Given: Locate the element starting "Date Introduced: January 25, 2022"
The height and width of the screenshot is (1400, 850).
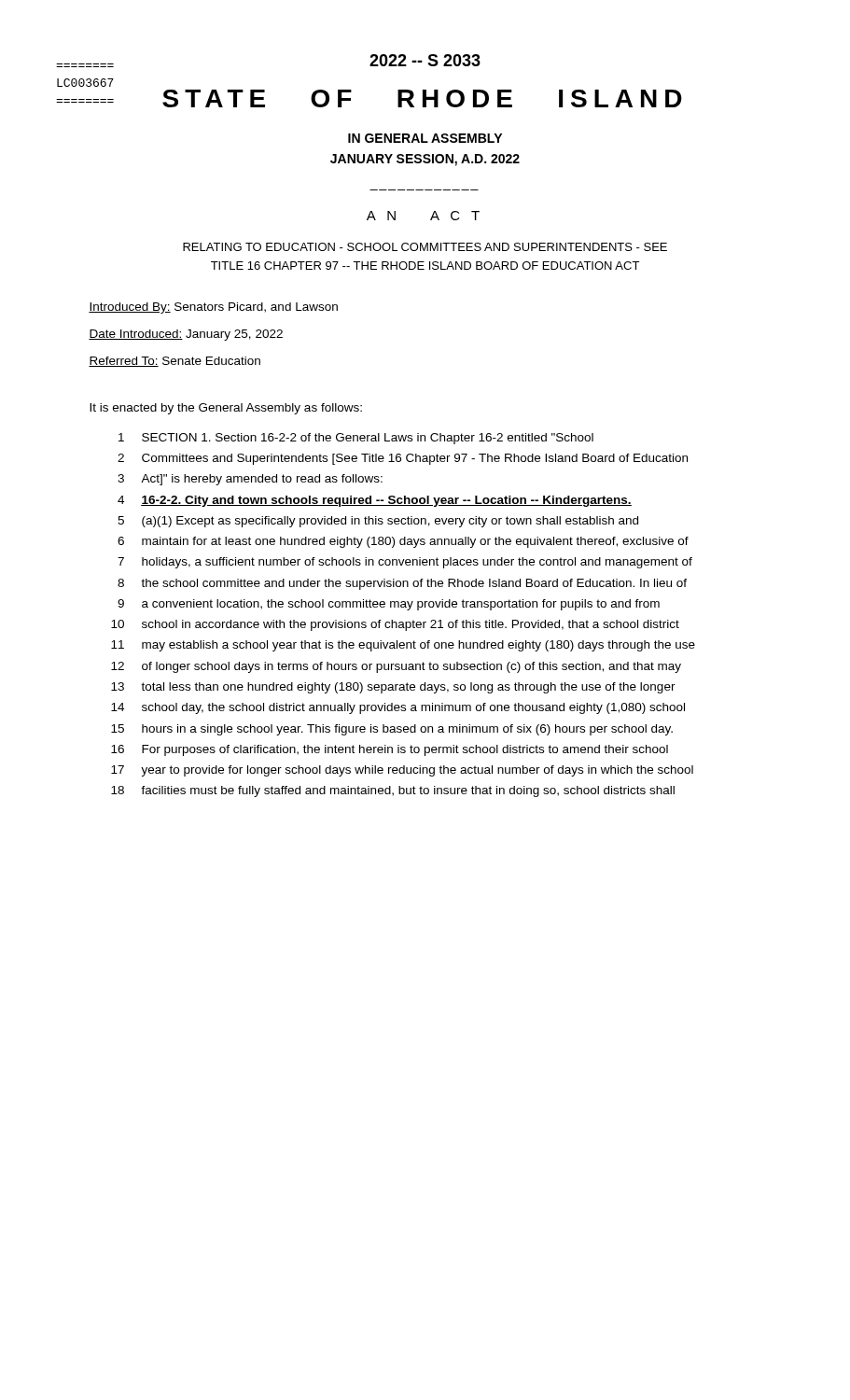Looking at the screenshot, I should 186,334.
